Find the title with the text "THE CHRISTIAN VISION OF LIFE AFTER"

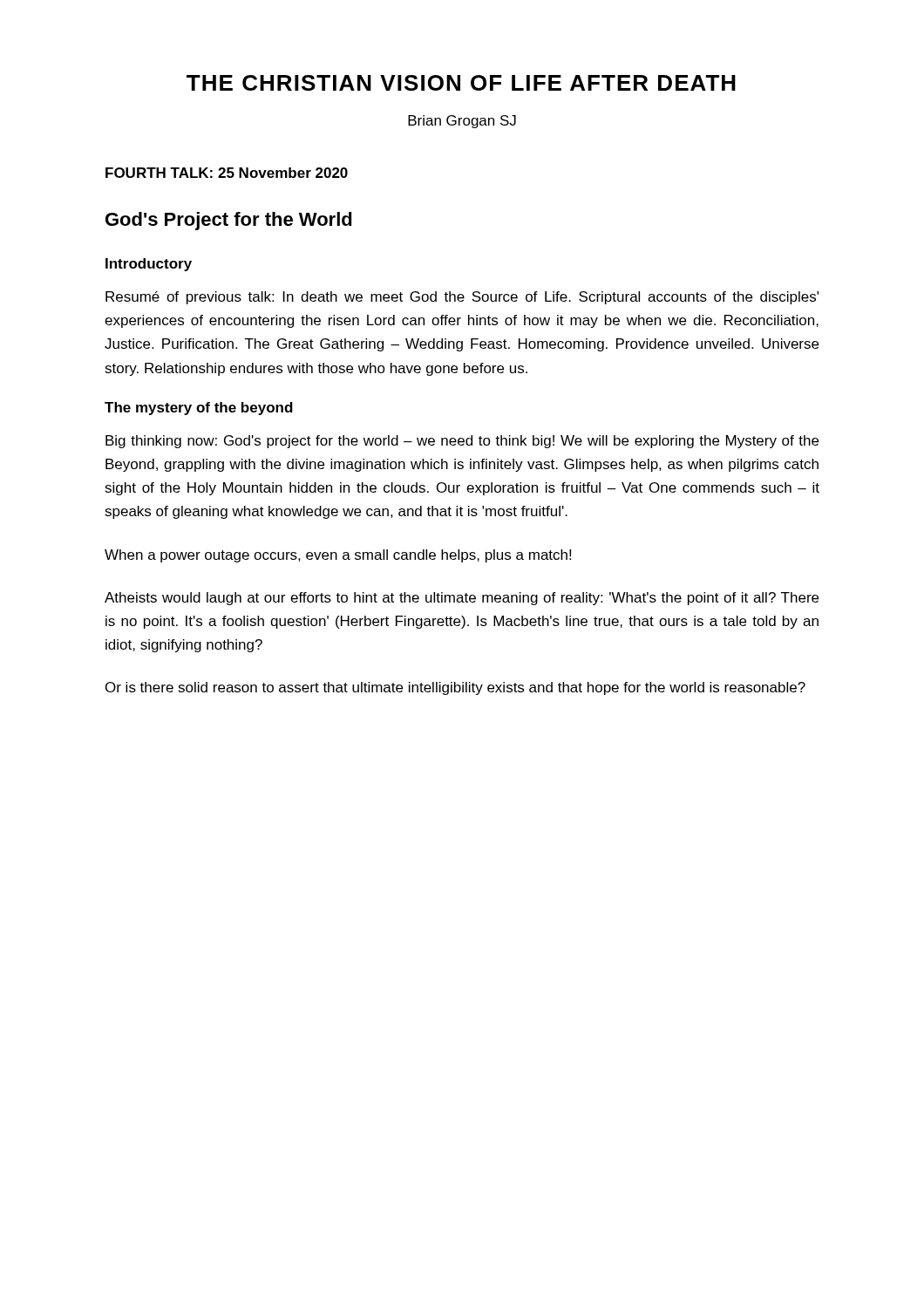[462, 83]
